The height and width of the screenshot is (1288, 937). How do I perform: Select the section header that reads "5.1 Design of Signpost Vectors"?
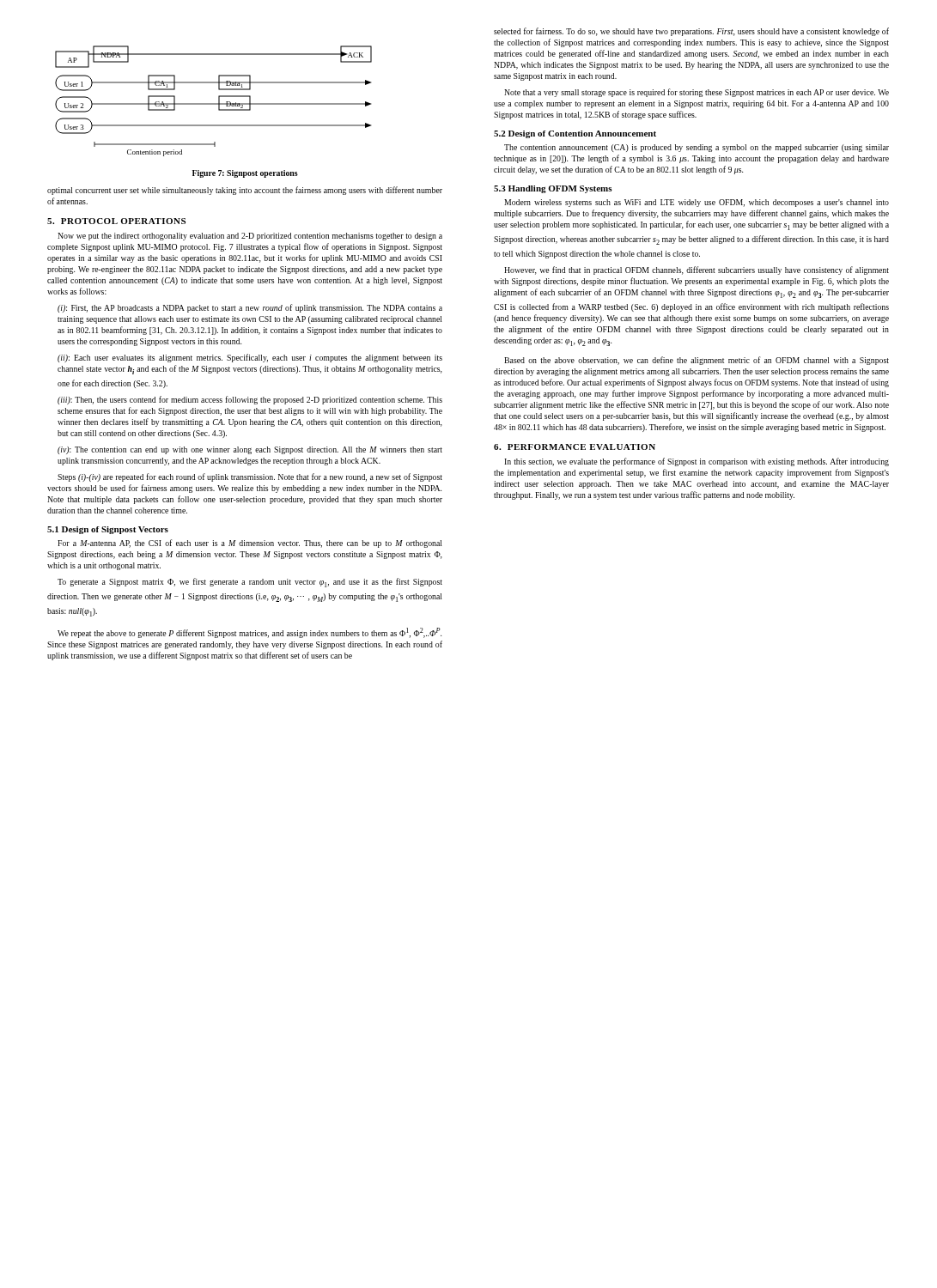[108, 529]
